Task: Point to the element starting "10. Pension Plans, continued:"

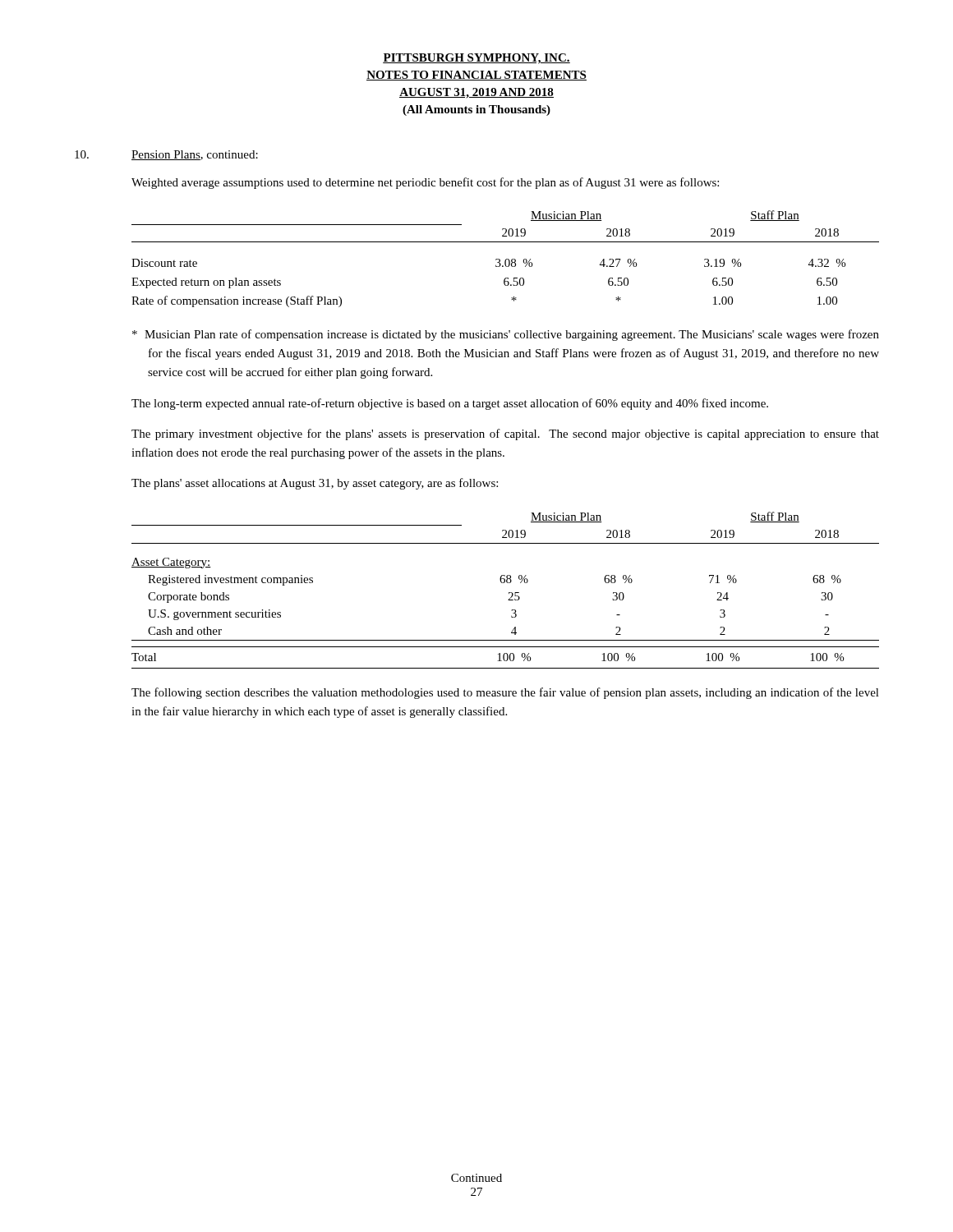Action: [166, 155]
